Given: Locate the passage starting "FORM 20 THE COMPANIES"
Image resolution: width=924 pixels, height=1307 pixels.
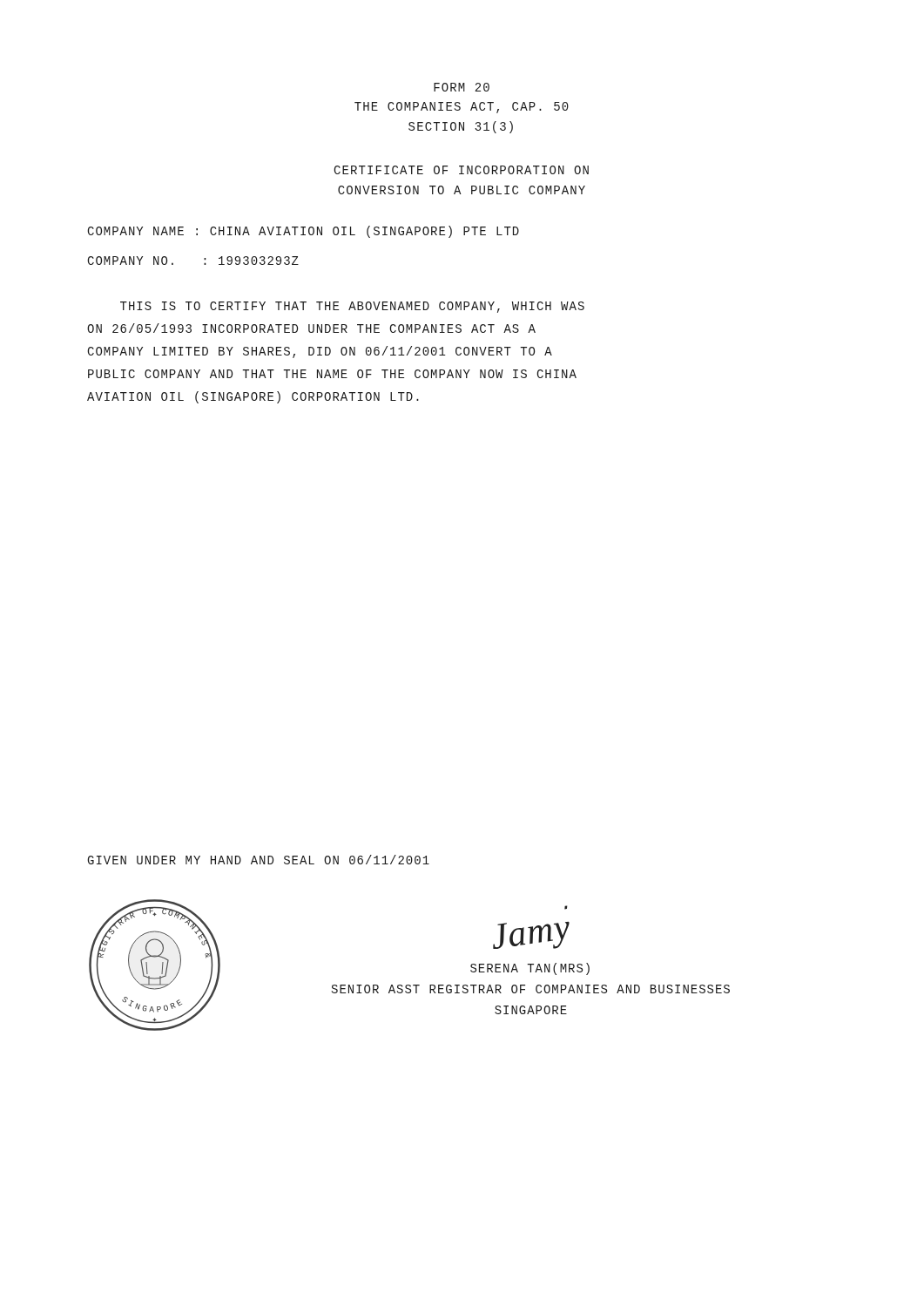Looking at the screenshot, I should (462, 108).
